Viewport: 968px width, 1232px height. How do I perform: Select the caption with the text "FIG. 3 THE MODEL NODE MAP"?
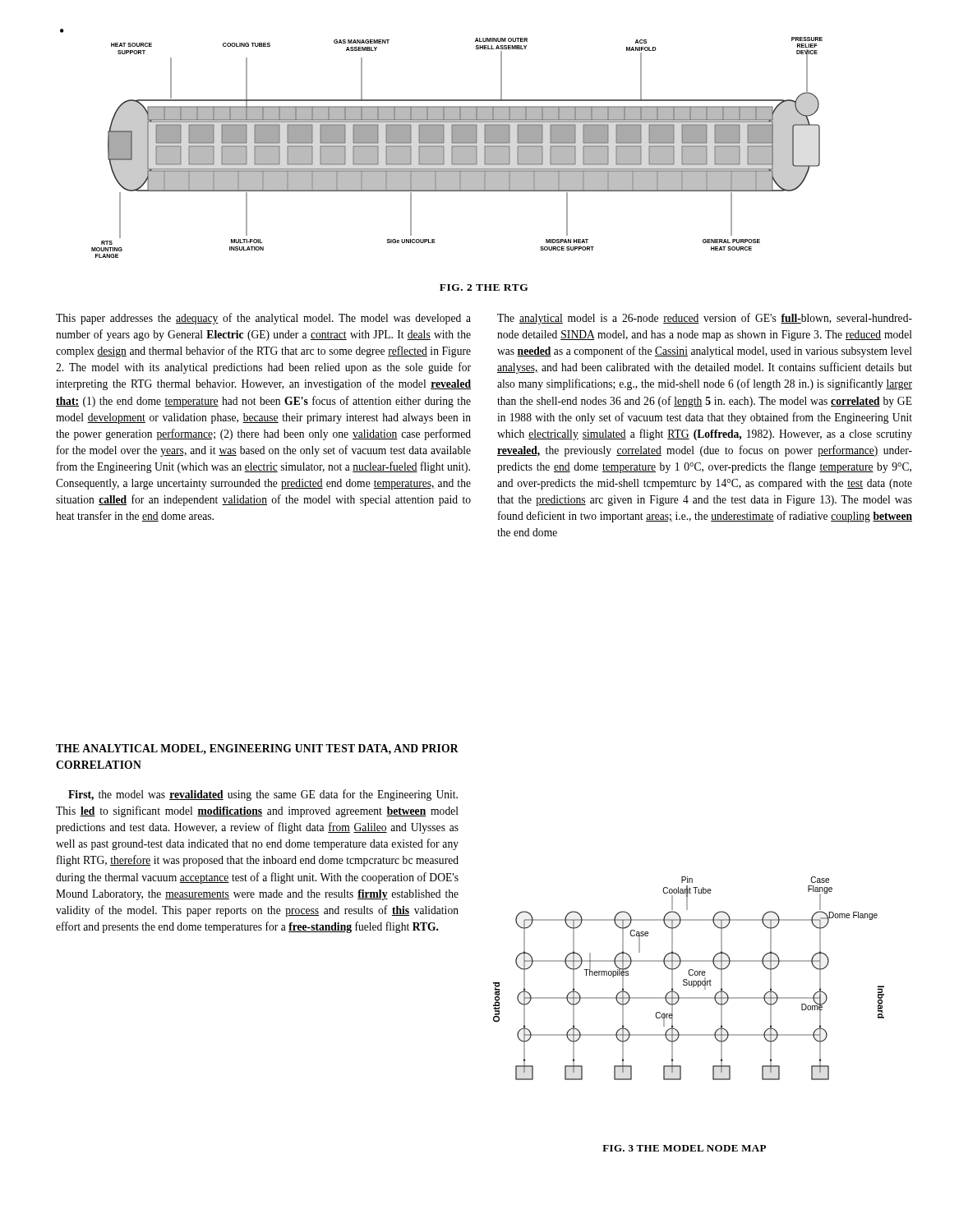685,1148
